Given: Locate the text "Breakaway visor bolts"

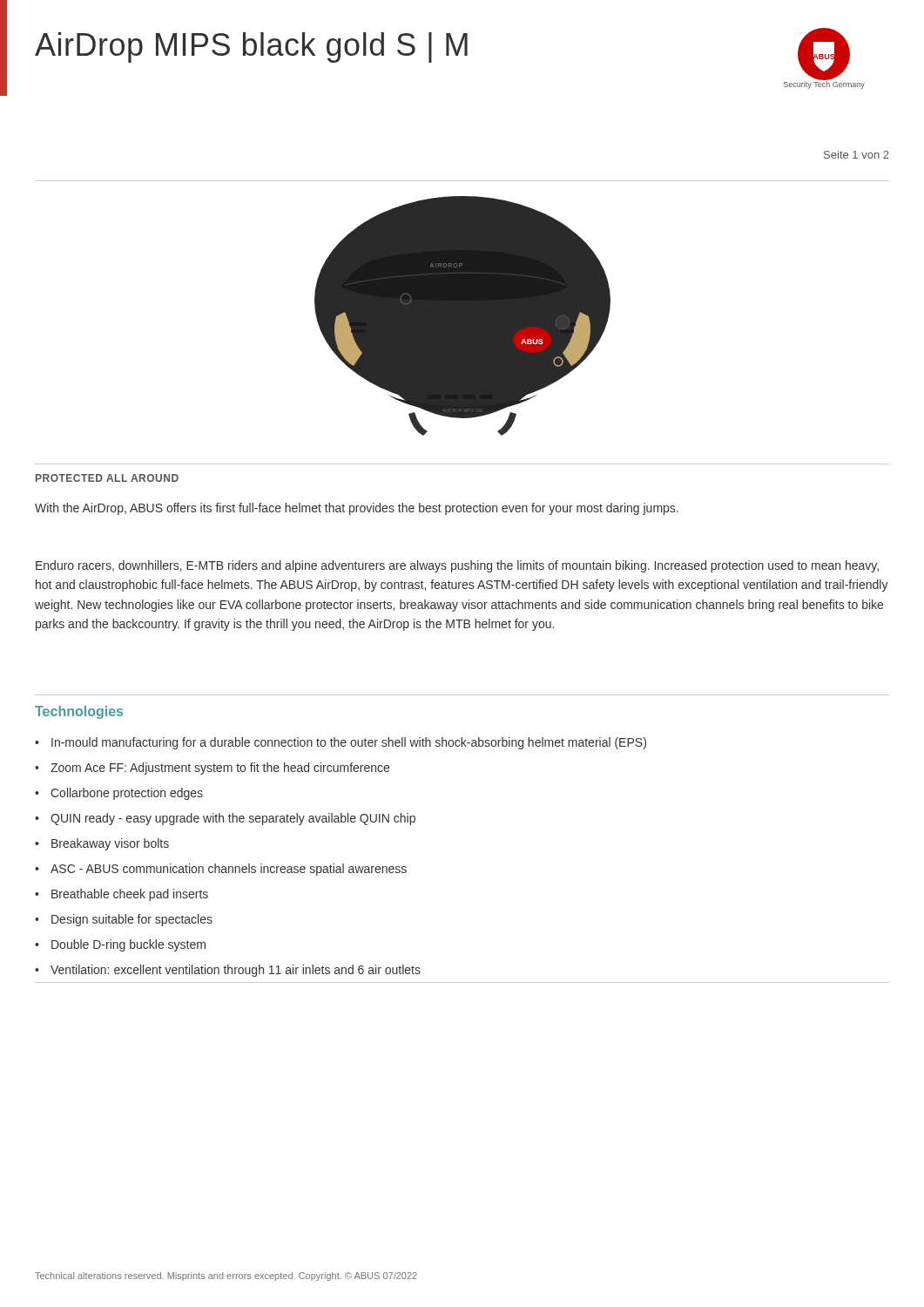Looking at the screenshot, I should coord(110,843).
